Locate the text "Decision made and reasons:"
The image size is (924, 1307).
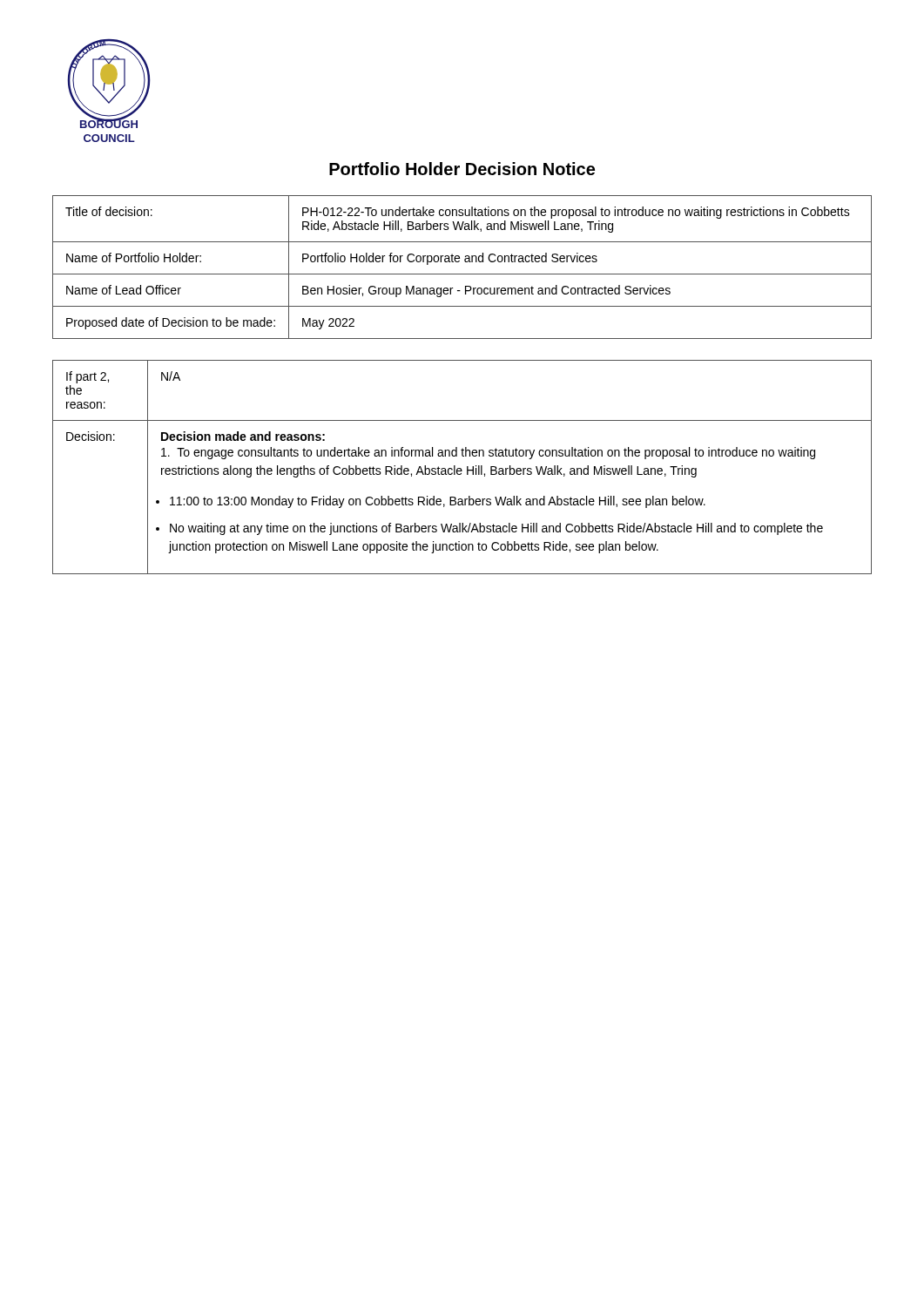[243, 437]
